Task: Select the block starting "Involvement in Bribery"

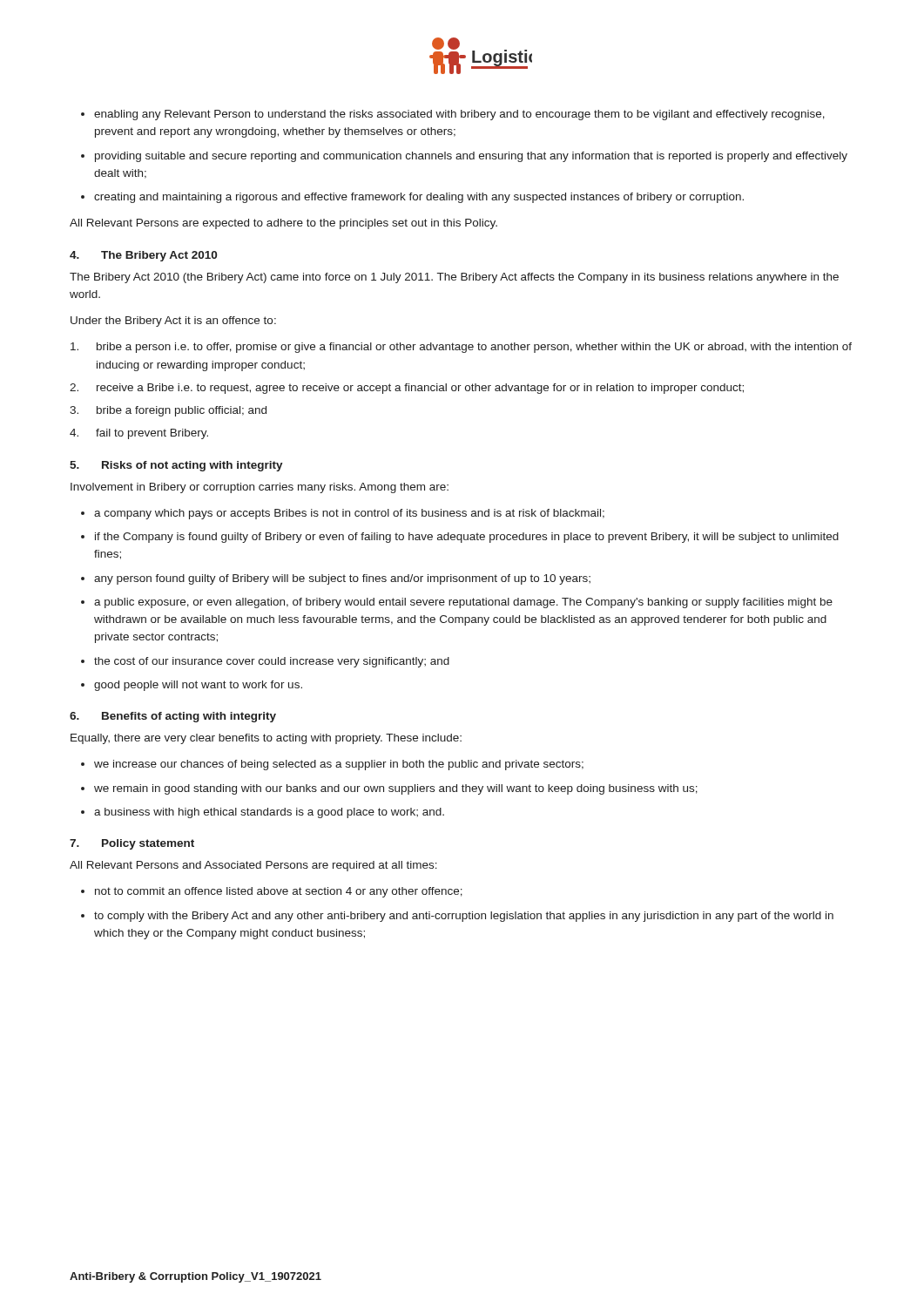Action: [x=260, y=486]
